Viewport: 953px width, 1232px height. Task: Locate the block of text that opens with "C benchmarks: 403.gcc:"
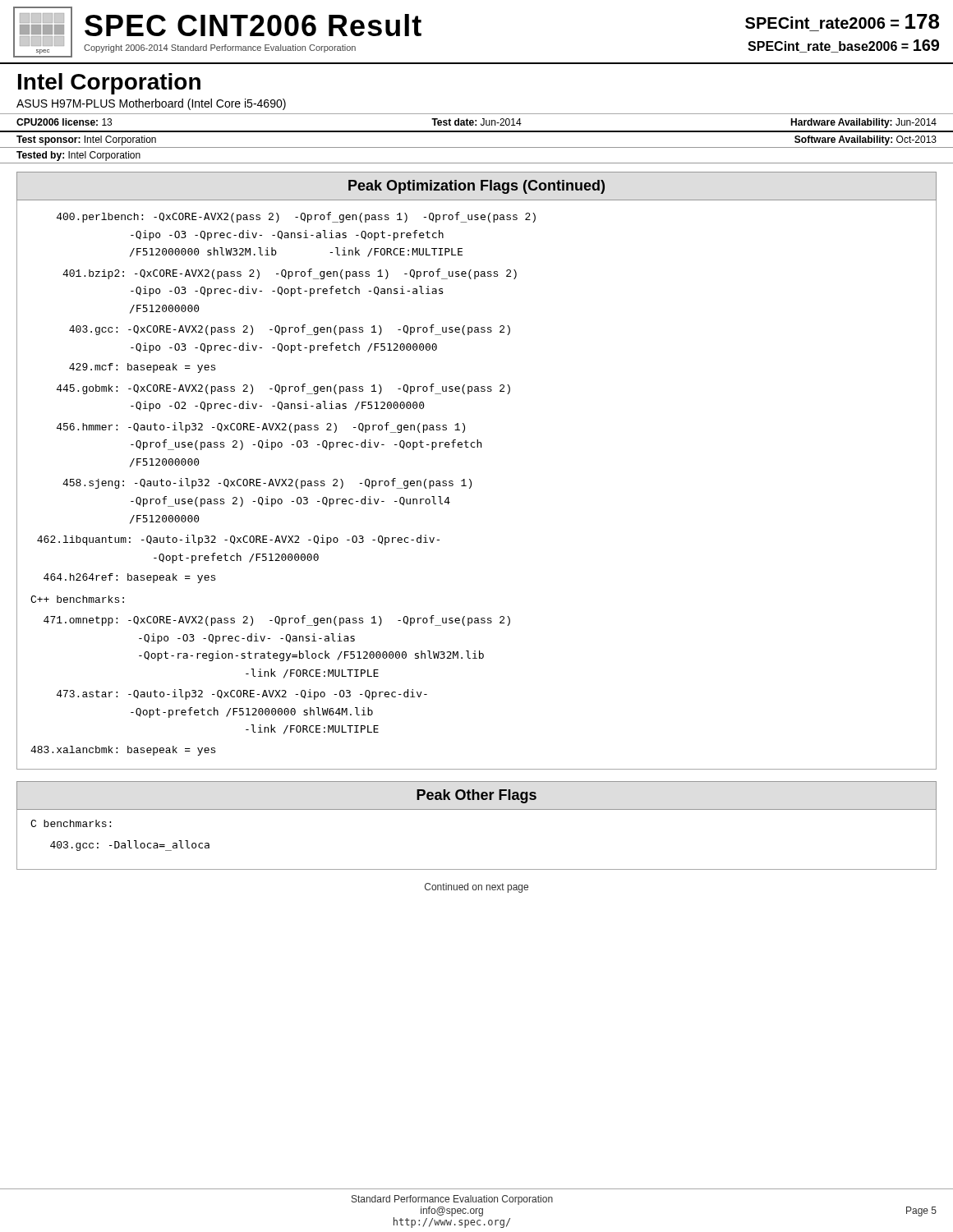[71, 823]
